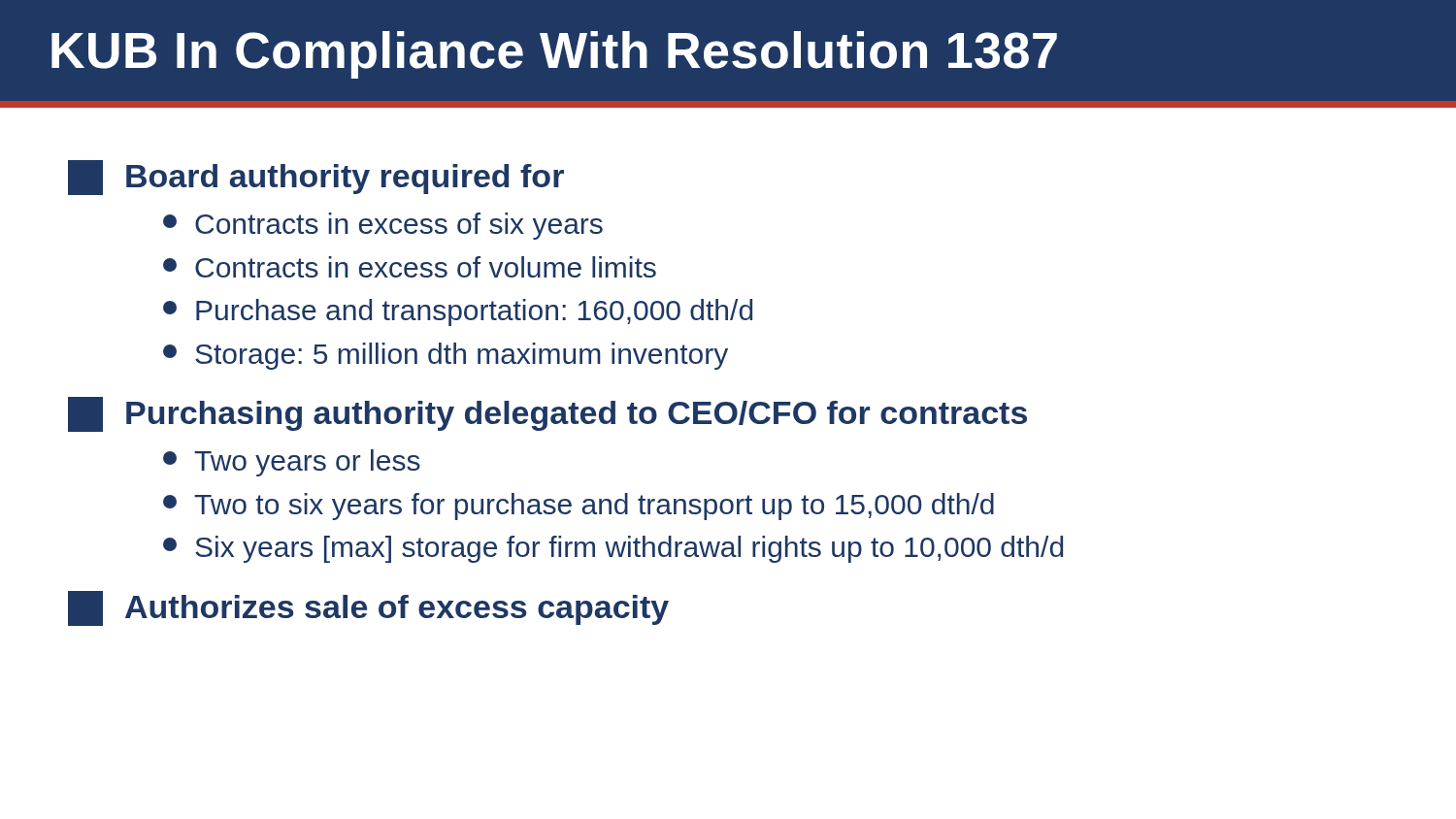Click on the list item containing "Two years or"
The height and width of the screenshot is (819, 1456).
[x=292, y=462]
